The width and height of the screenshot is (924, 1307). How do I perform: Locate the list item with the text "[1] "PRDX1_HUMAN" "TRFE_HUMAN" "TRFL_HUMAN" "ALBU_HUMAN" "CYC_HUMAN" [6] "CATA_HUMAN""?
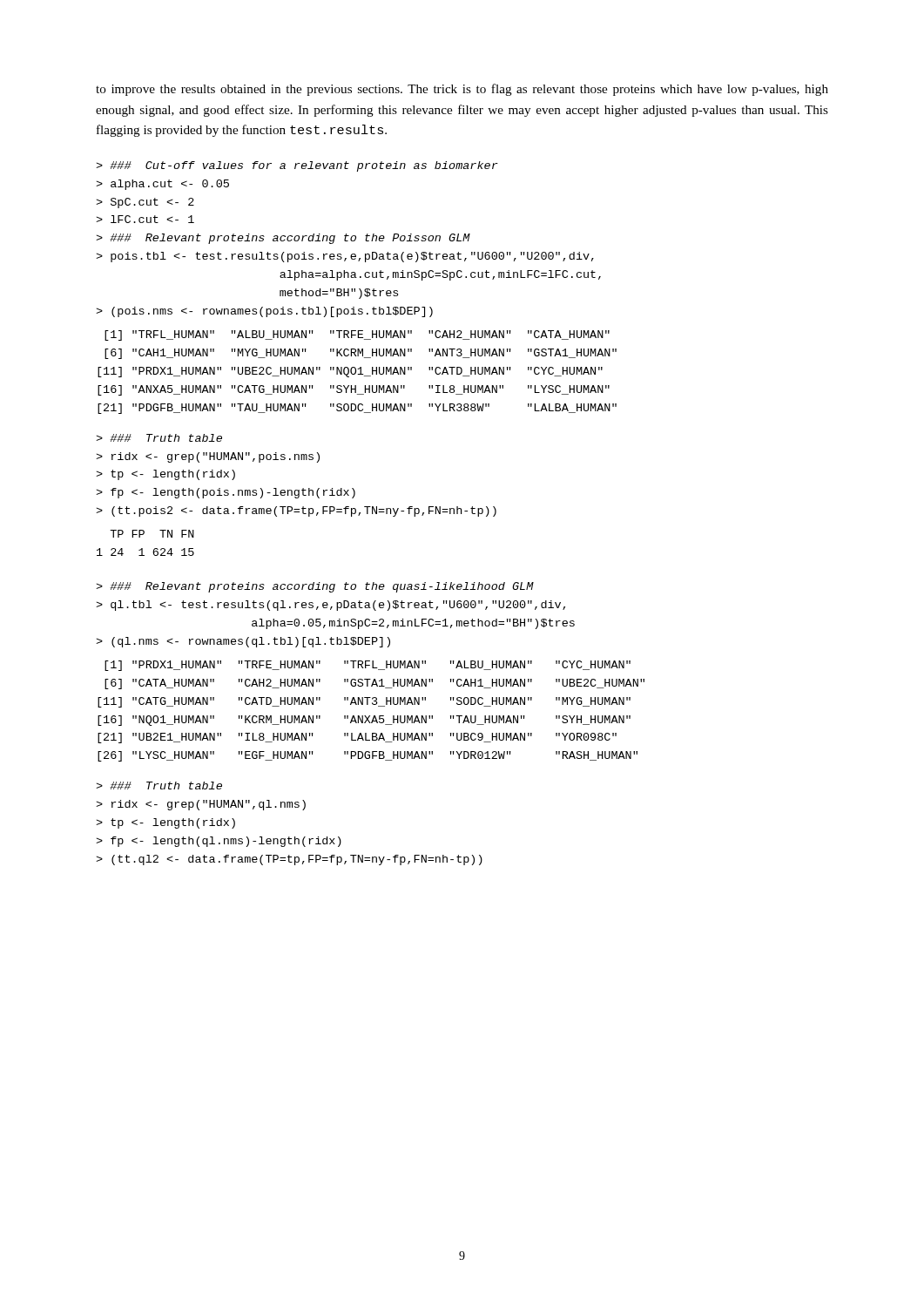point(462,711)
